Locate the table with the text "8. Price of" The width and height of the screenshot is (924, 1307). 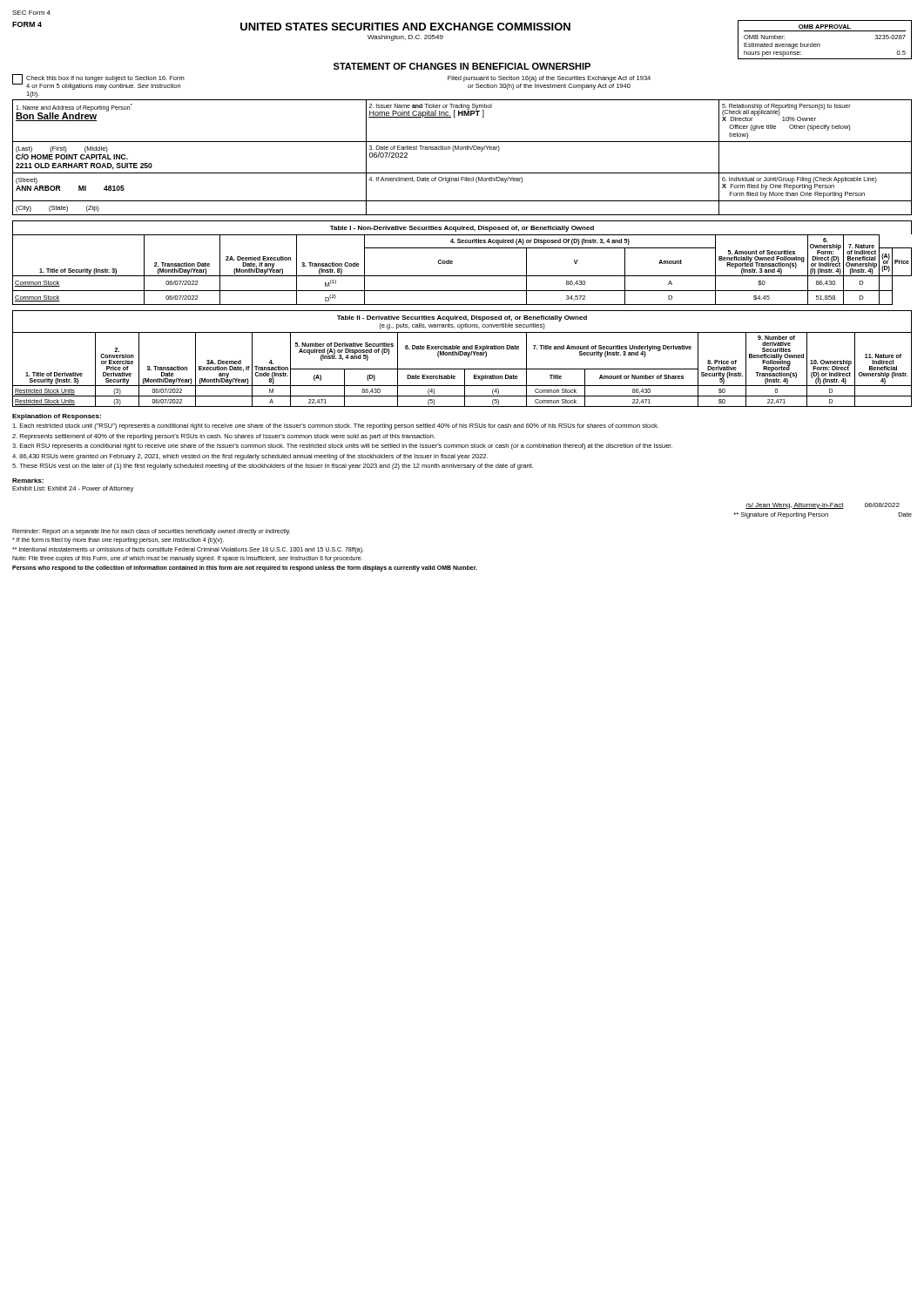[x=462, y=369]
